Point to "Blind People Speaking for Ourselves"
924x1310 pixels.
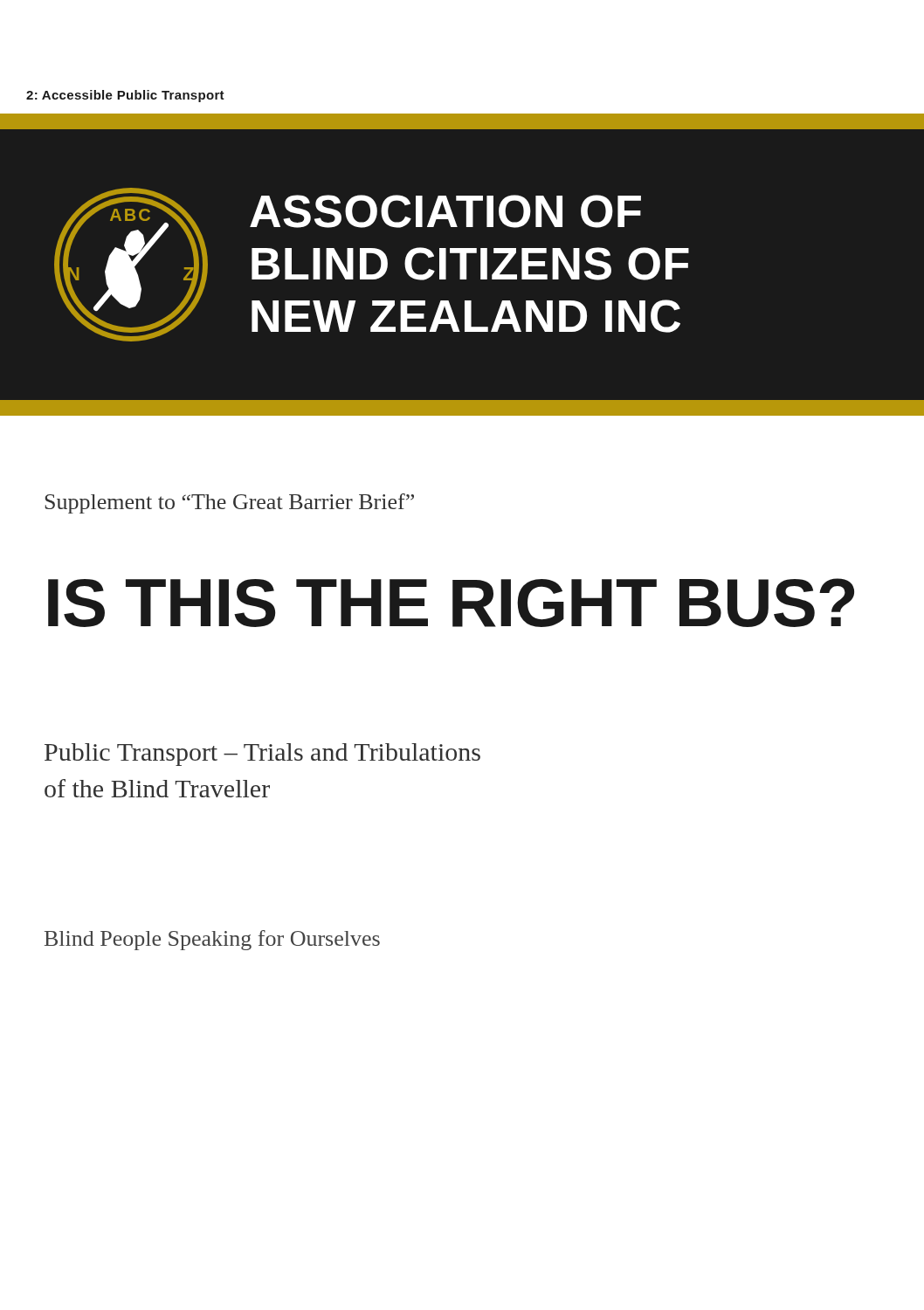(x=212, y=939)
